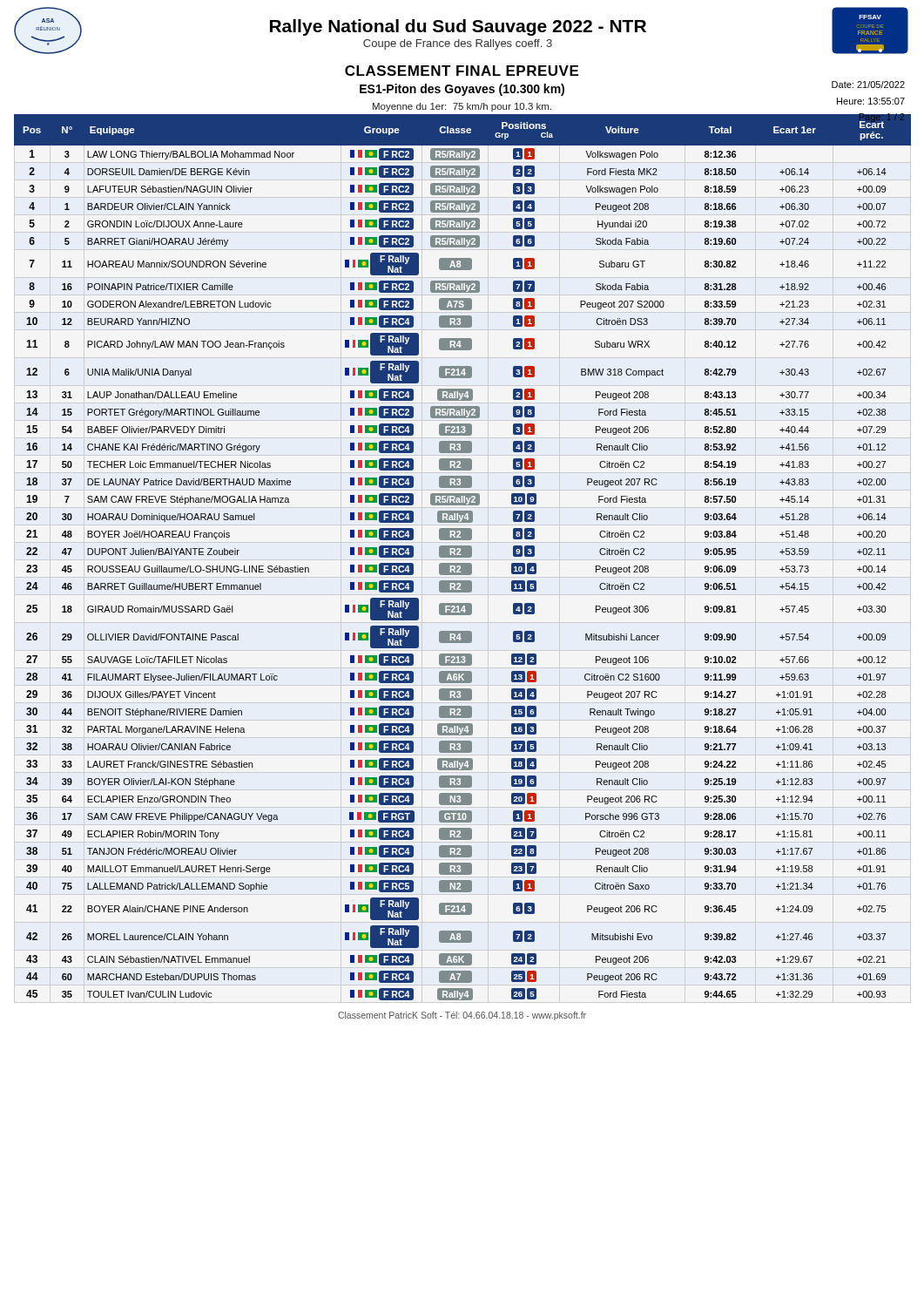This screenshot has height=1307, width=924.
Task: Find the text that reads "Moyenne du 1er: 75 km/h pour 10.3 km."
Action: (x=462, y=107)
